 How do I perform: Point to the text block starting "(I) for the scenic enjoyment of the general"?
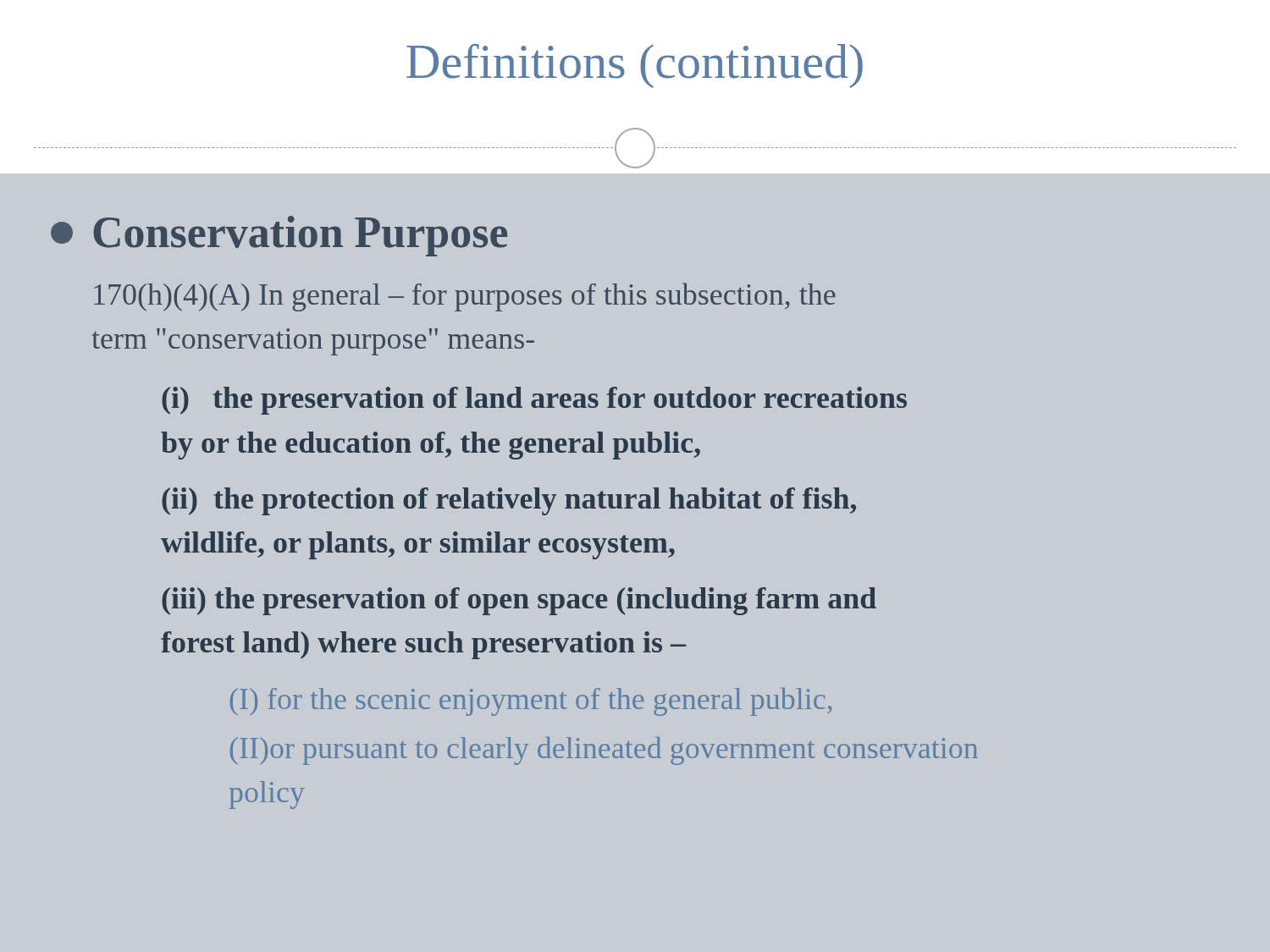coord(531,699)
